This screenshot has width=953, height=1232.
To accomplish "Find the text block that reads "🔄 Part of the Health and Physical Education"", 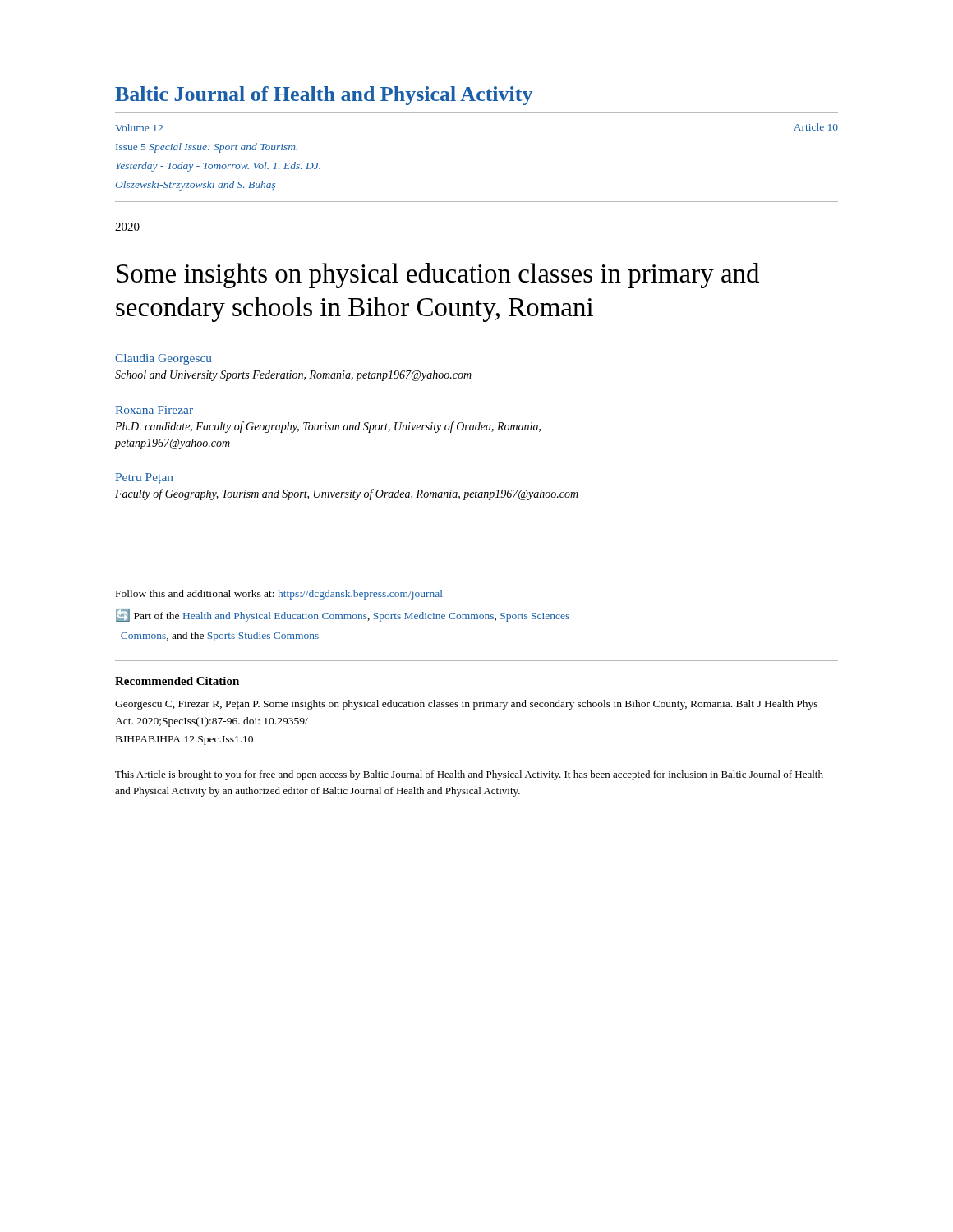I will point(476,626).
